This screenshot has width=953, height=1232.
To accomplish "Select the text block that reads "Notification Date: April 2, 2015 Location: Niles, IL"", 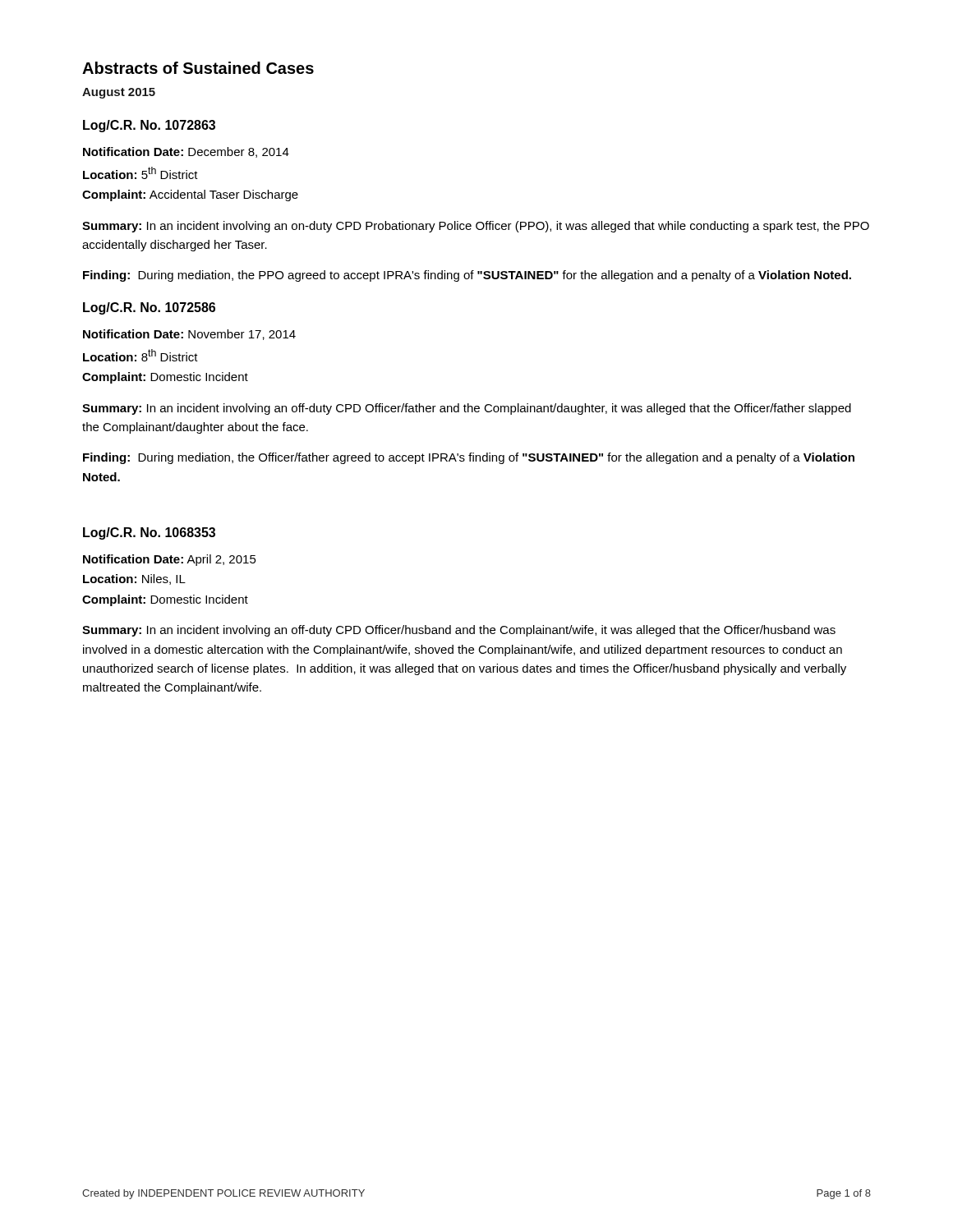I will [x=170, y=560].
